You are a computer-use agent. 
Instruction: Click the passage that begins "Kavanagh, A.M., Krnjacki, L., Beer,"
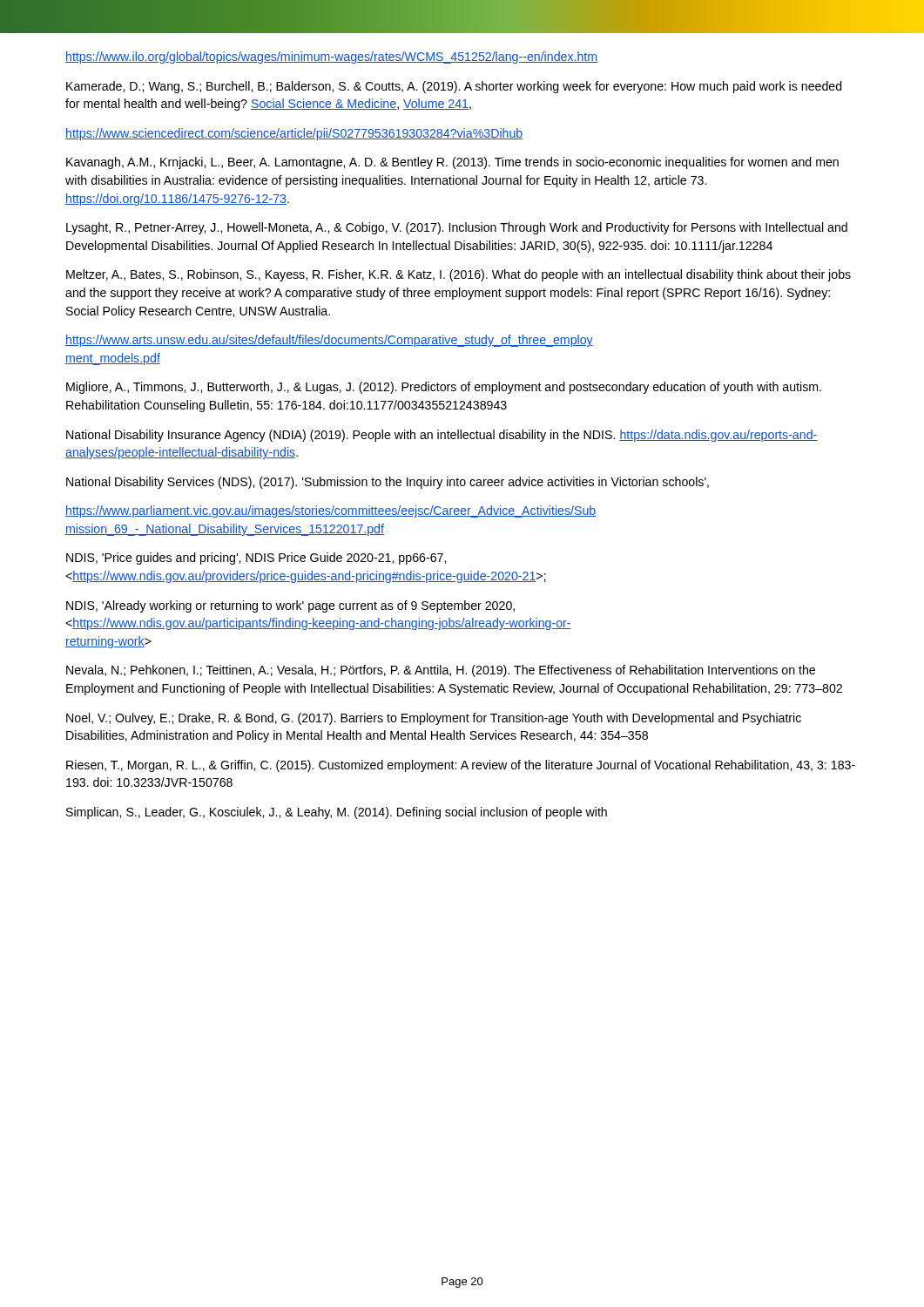tap(452, 180)
